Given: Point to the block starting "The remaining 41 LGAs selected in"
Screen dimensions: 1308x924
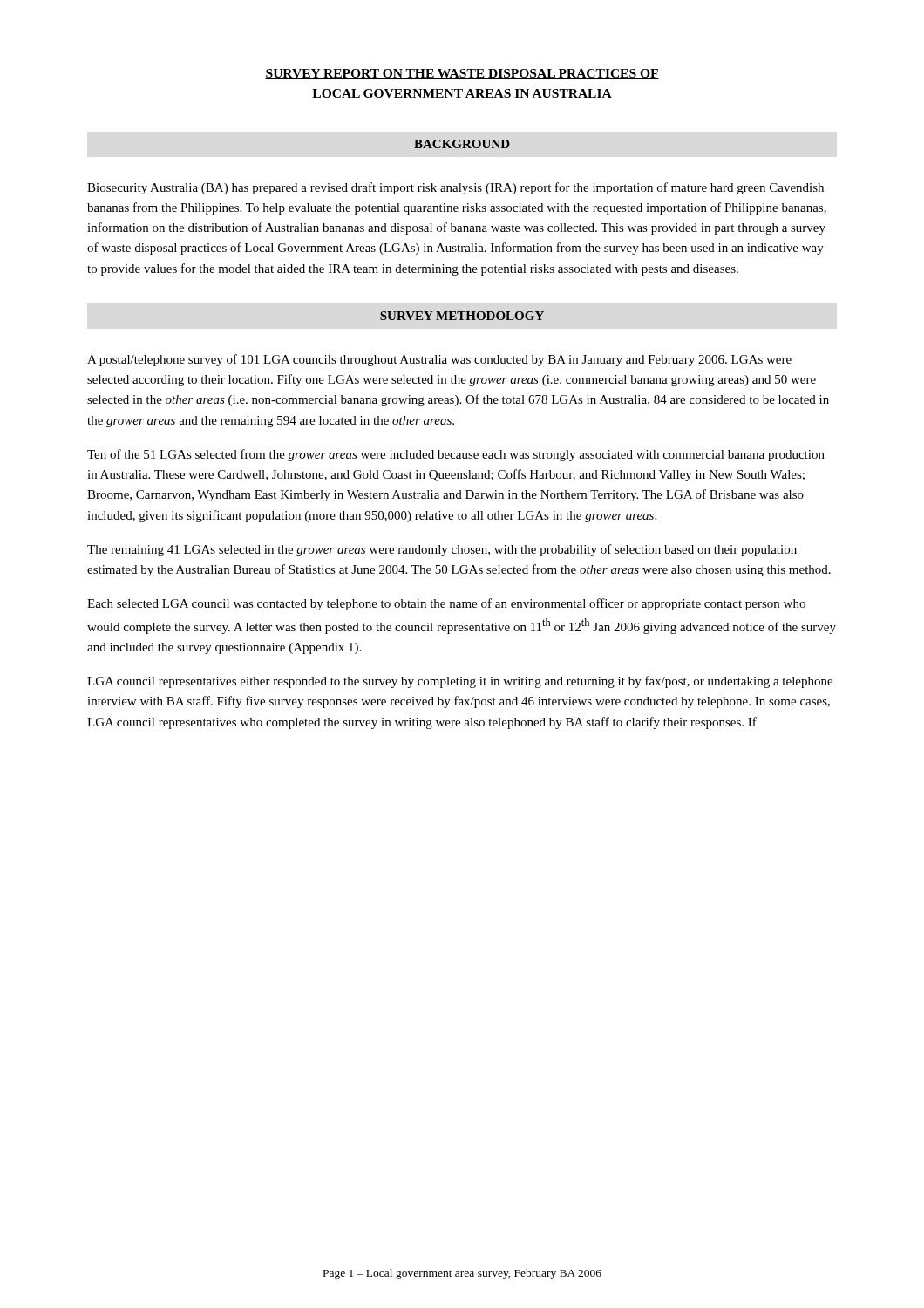Looking at the screenshot, I should [x=459, y=559].
